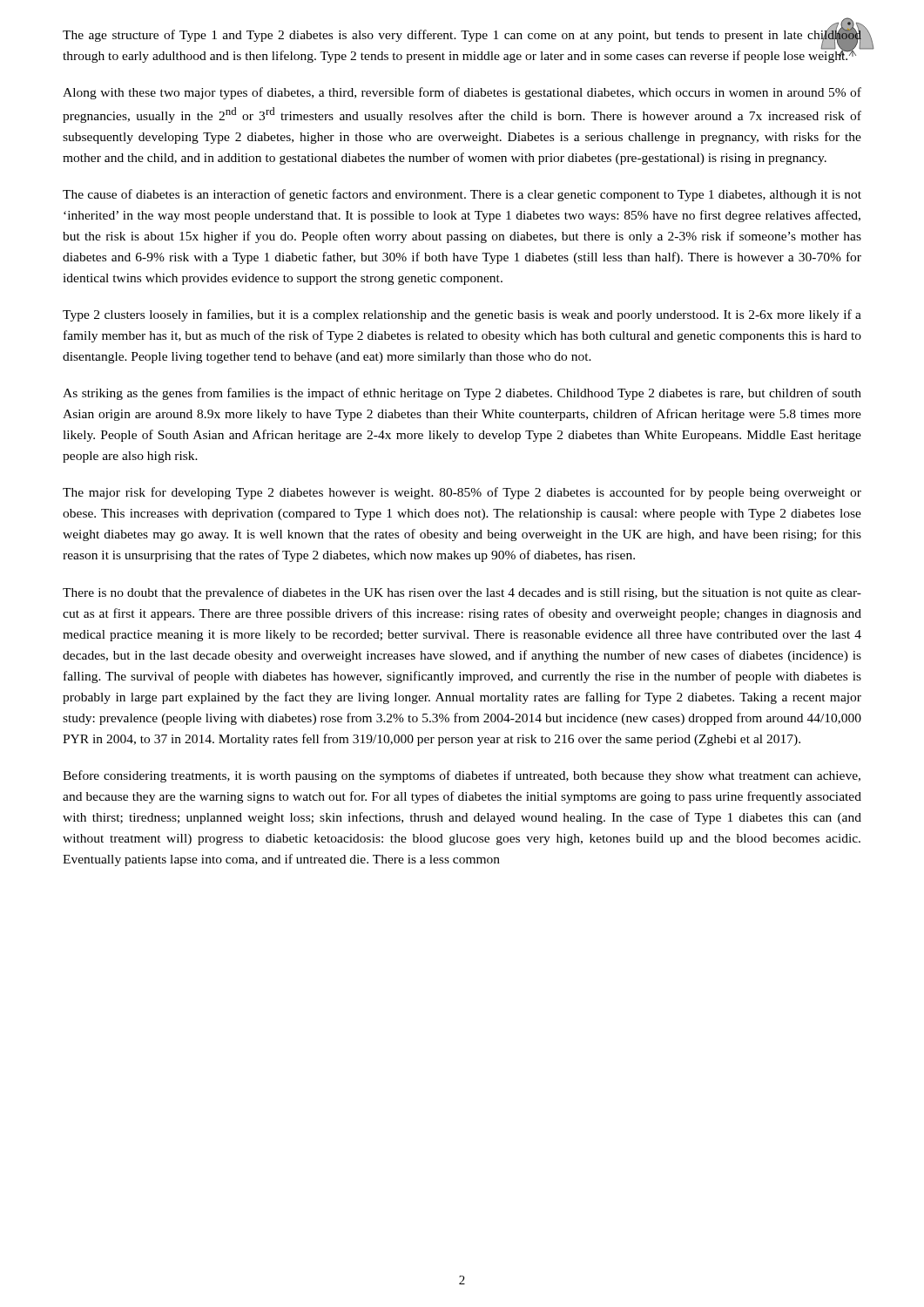The width and height of the screenshot is (924, 1307).
Task: Select the element starting "As striking as the genes from families"
Action: click(462, 424)
